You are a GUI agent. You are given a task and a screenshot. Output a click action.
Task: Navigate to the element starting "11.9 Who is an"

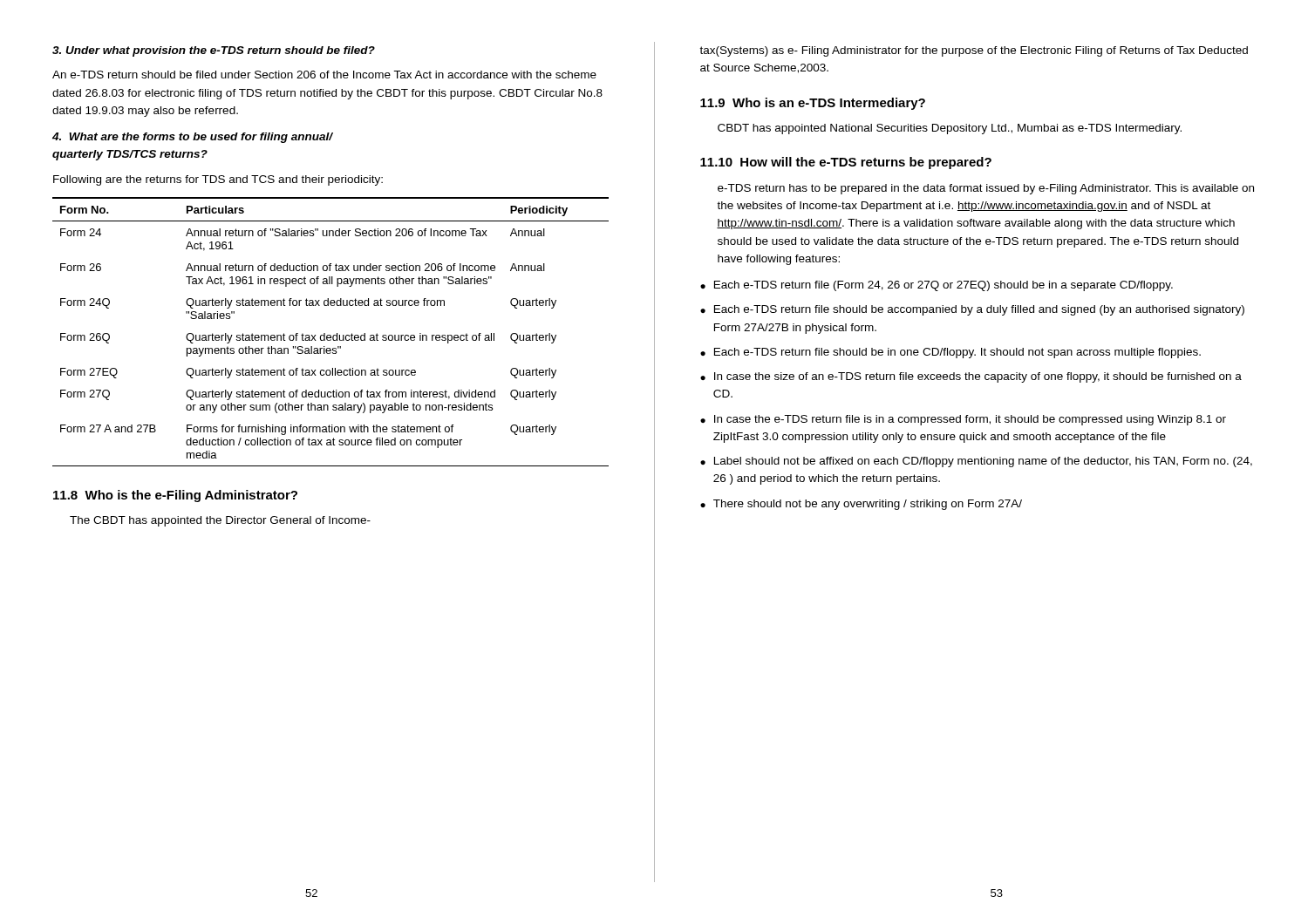coord(813,104)
